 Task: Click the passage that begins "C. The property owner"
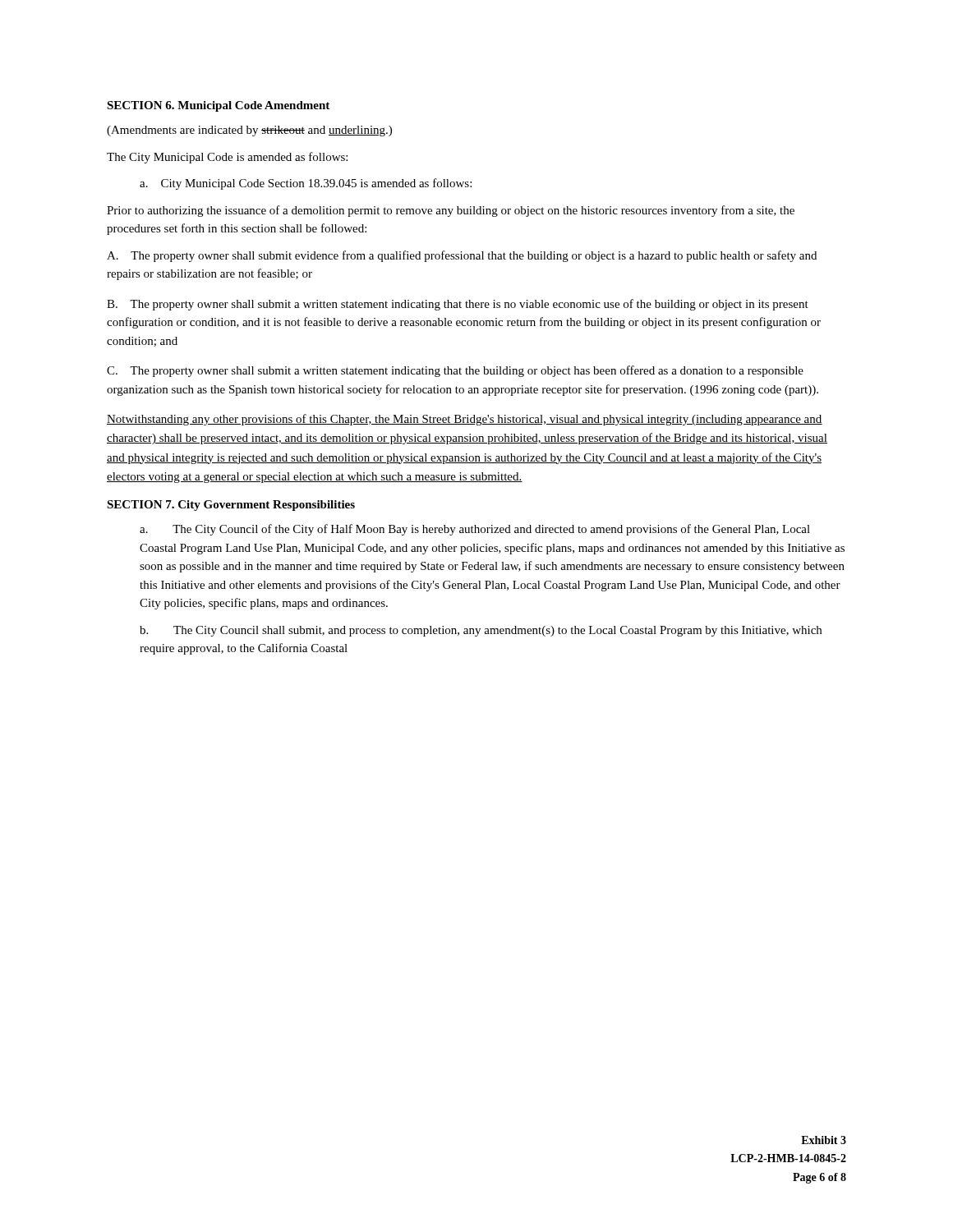pos(463,380)
